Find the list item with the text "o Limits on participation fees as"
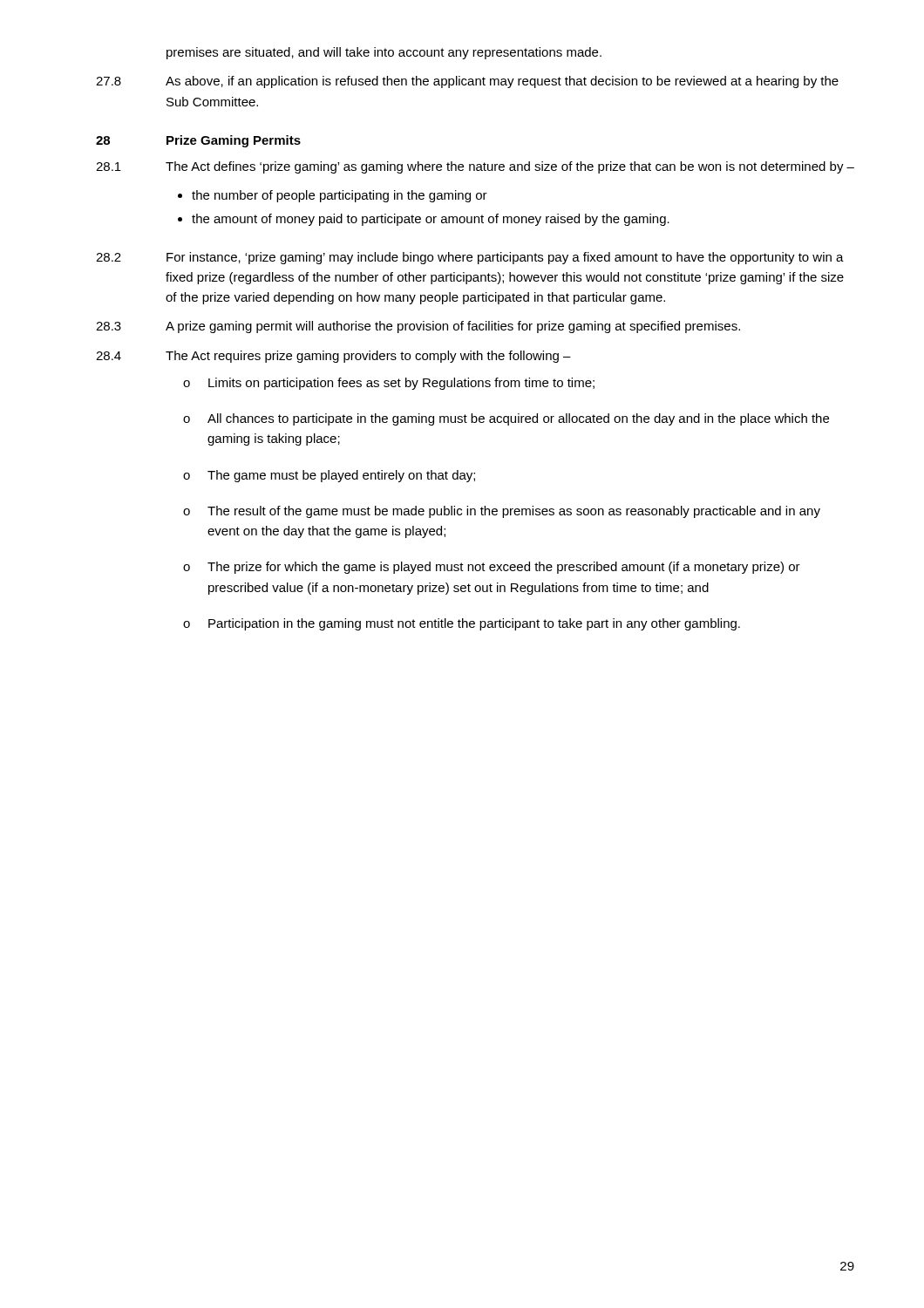The width and height of the screenshot is (924, 1308). coord(519,382)
